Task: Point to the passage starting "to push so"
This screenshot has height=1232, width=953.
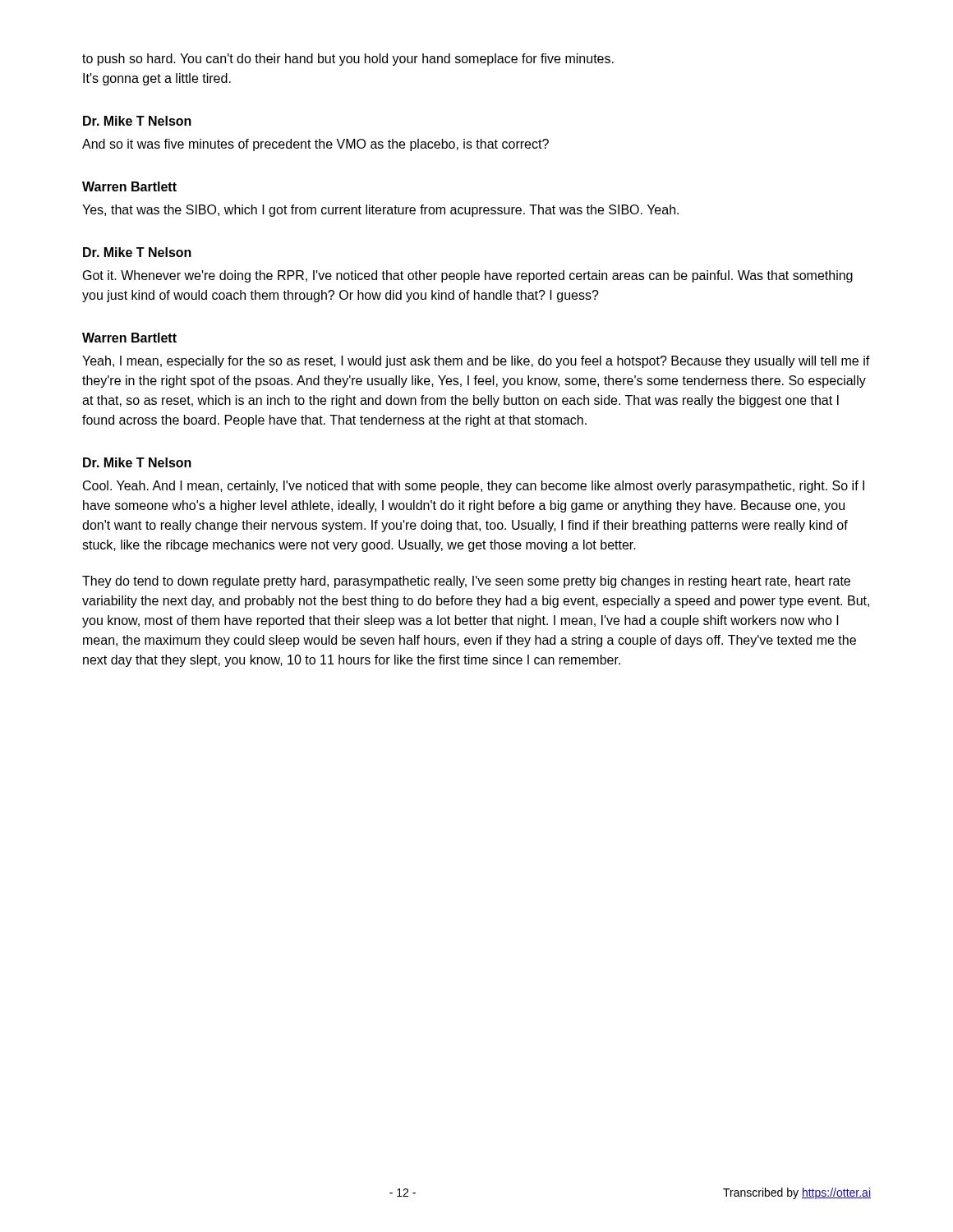Action: pos(476,69)
